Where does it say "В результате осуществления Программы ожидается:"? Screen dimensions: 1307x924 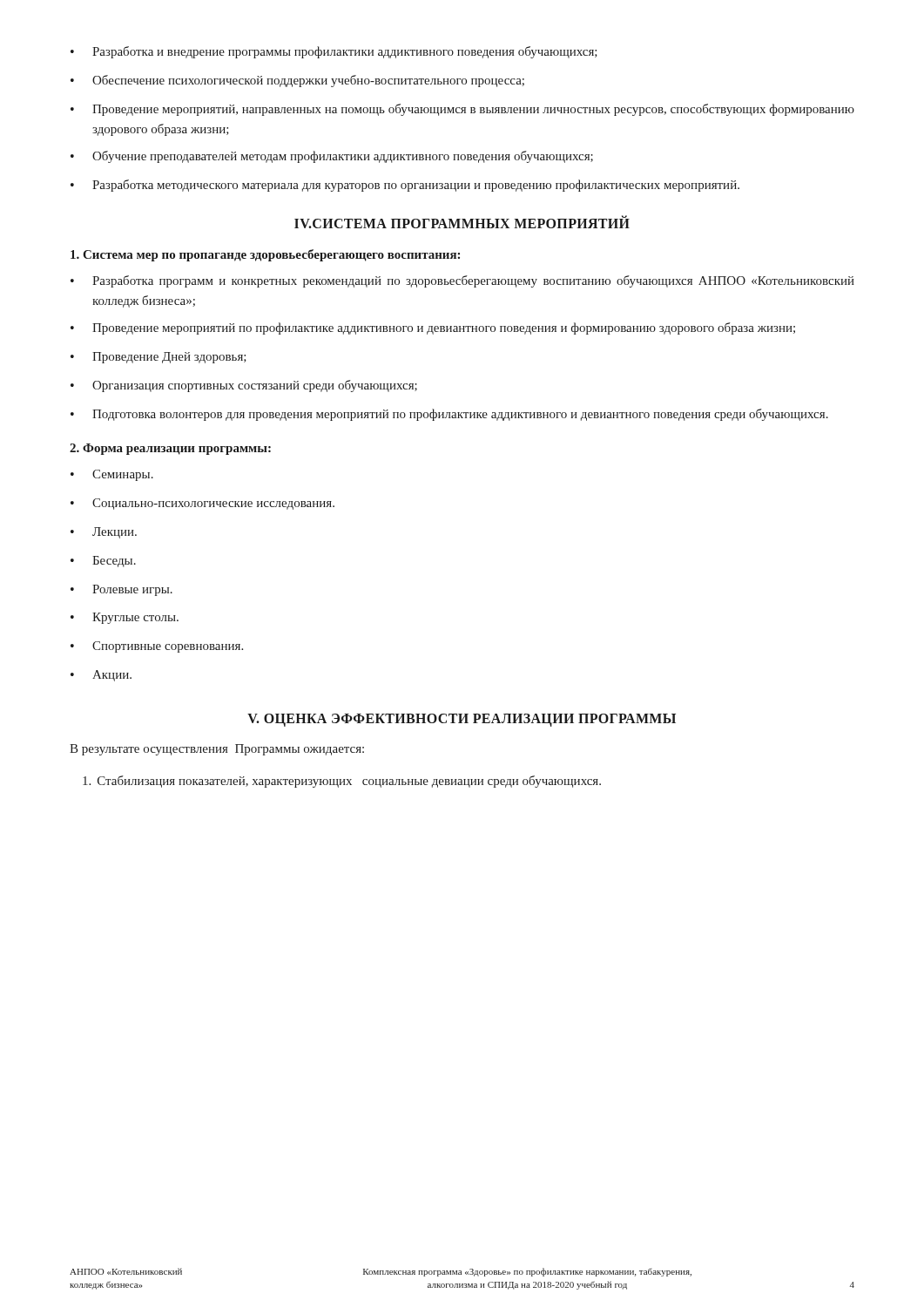click(x=217, y=748)
